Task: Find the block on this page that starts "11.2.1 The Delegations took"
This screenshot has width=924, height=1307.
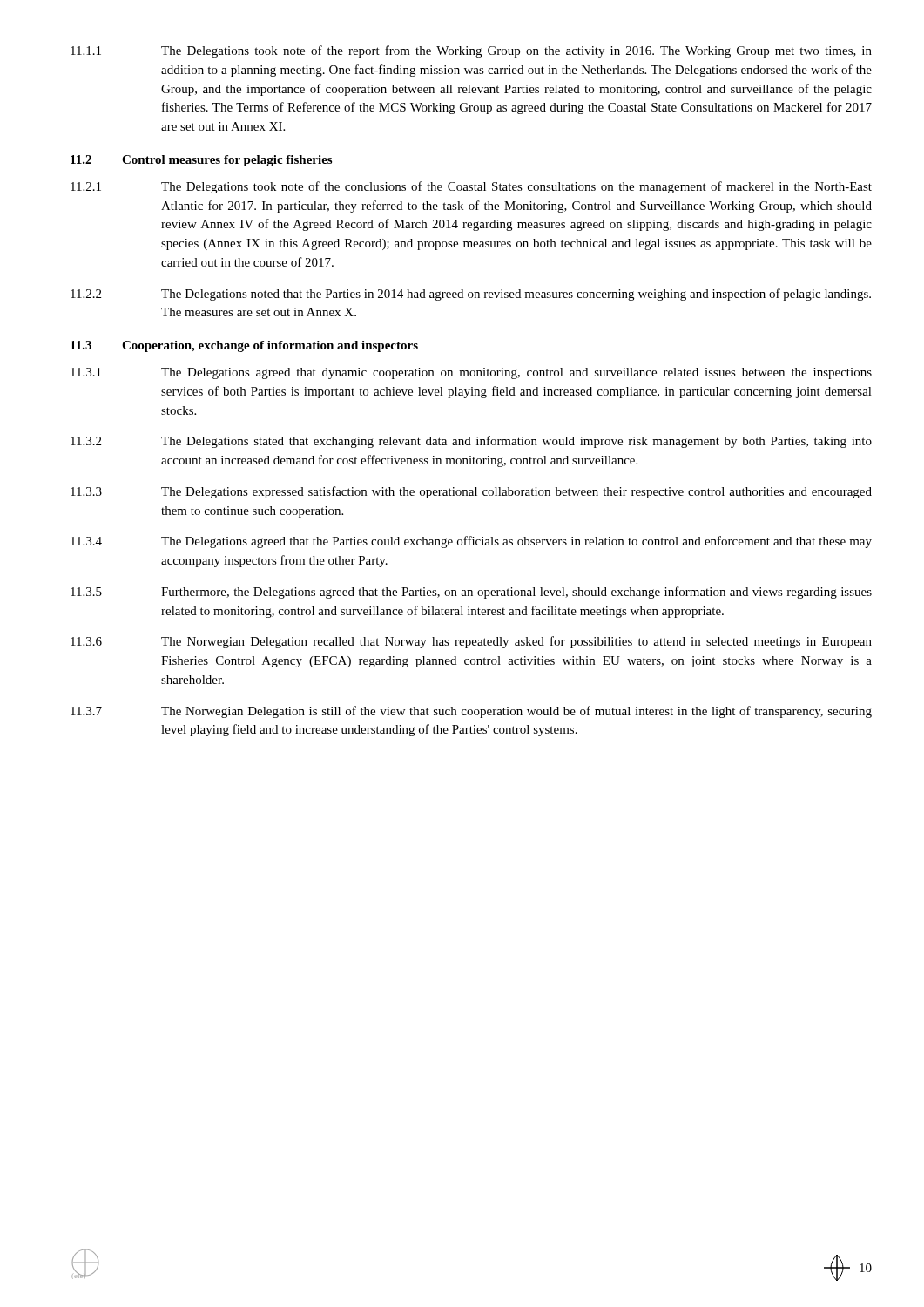Action: 471,225
